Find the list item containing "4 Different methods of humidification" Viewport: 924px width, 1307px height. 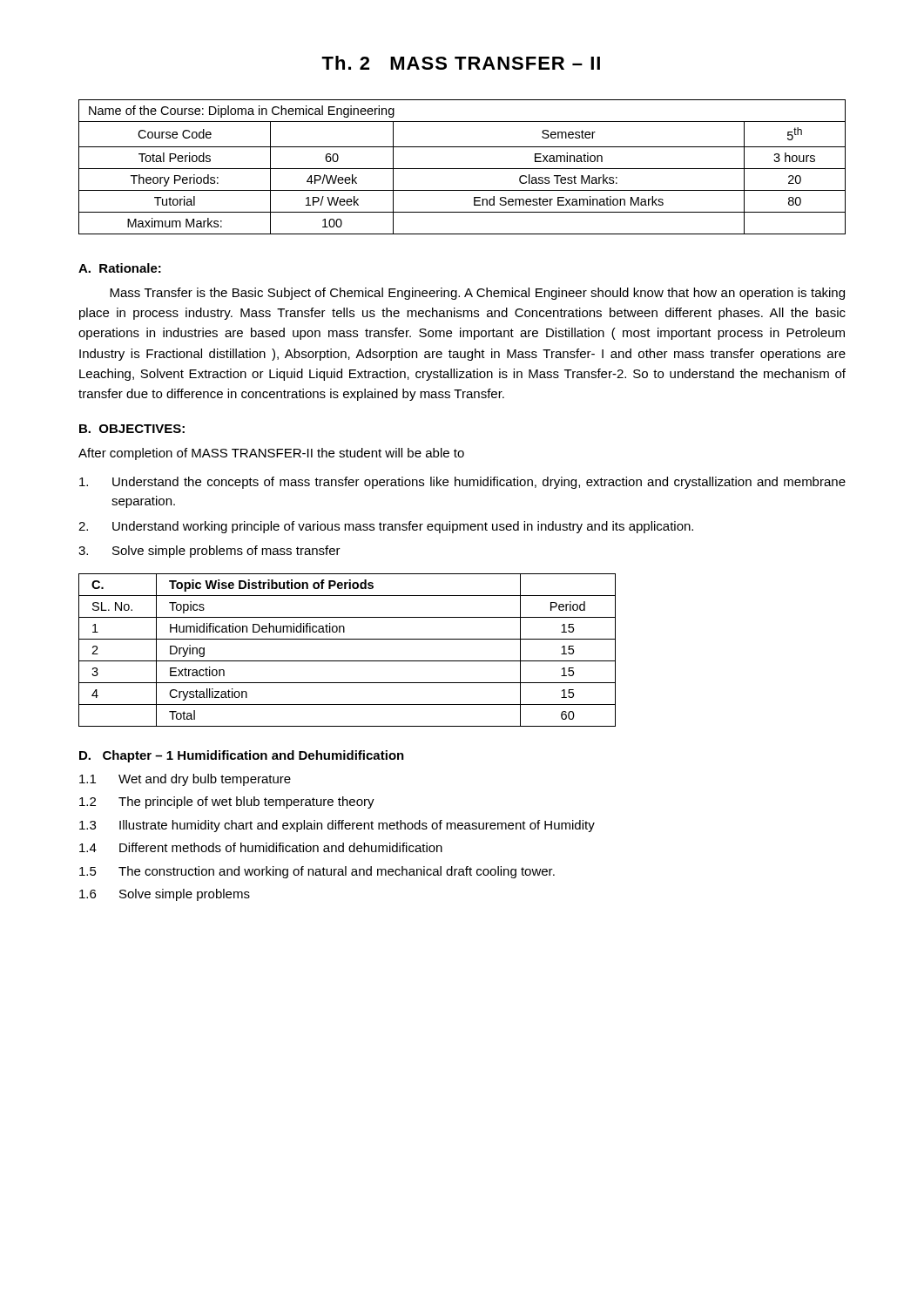tap(261, 847)
